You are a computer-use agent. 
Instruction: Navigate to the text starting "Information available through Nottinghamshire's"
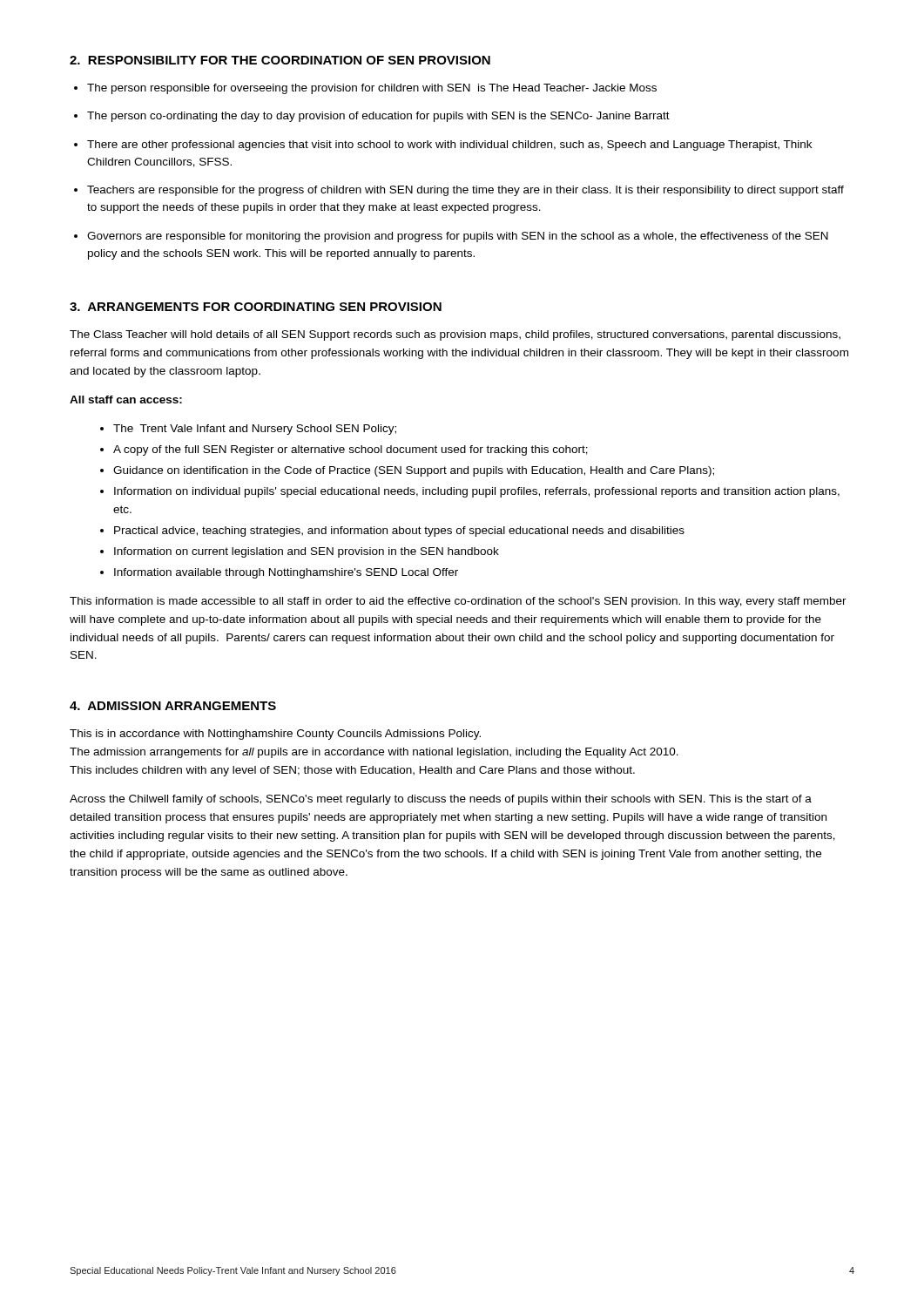[286, 572]
